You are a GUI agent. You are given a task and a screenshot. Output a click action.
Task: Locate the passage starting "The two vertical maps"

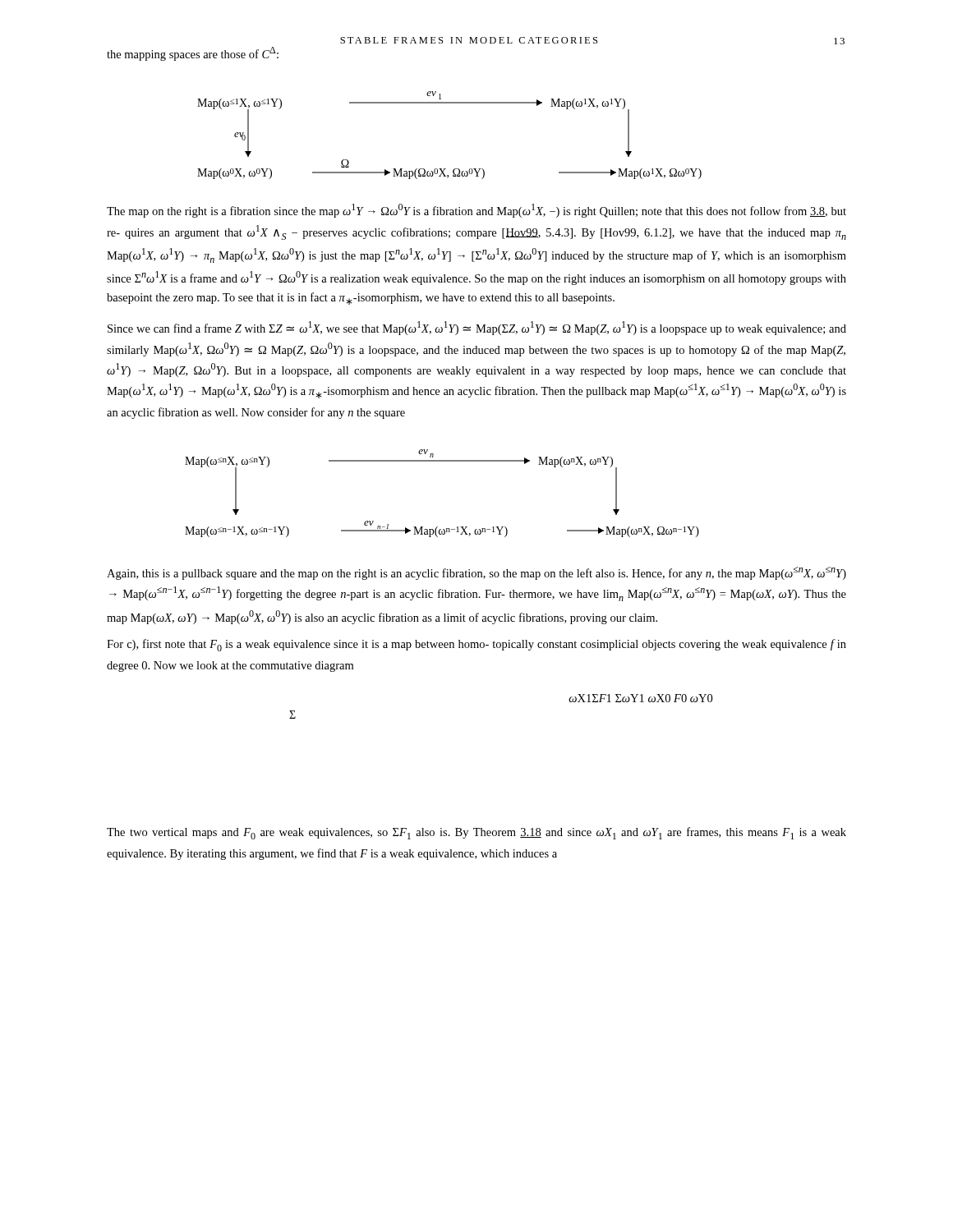click(x=476, y=843)
